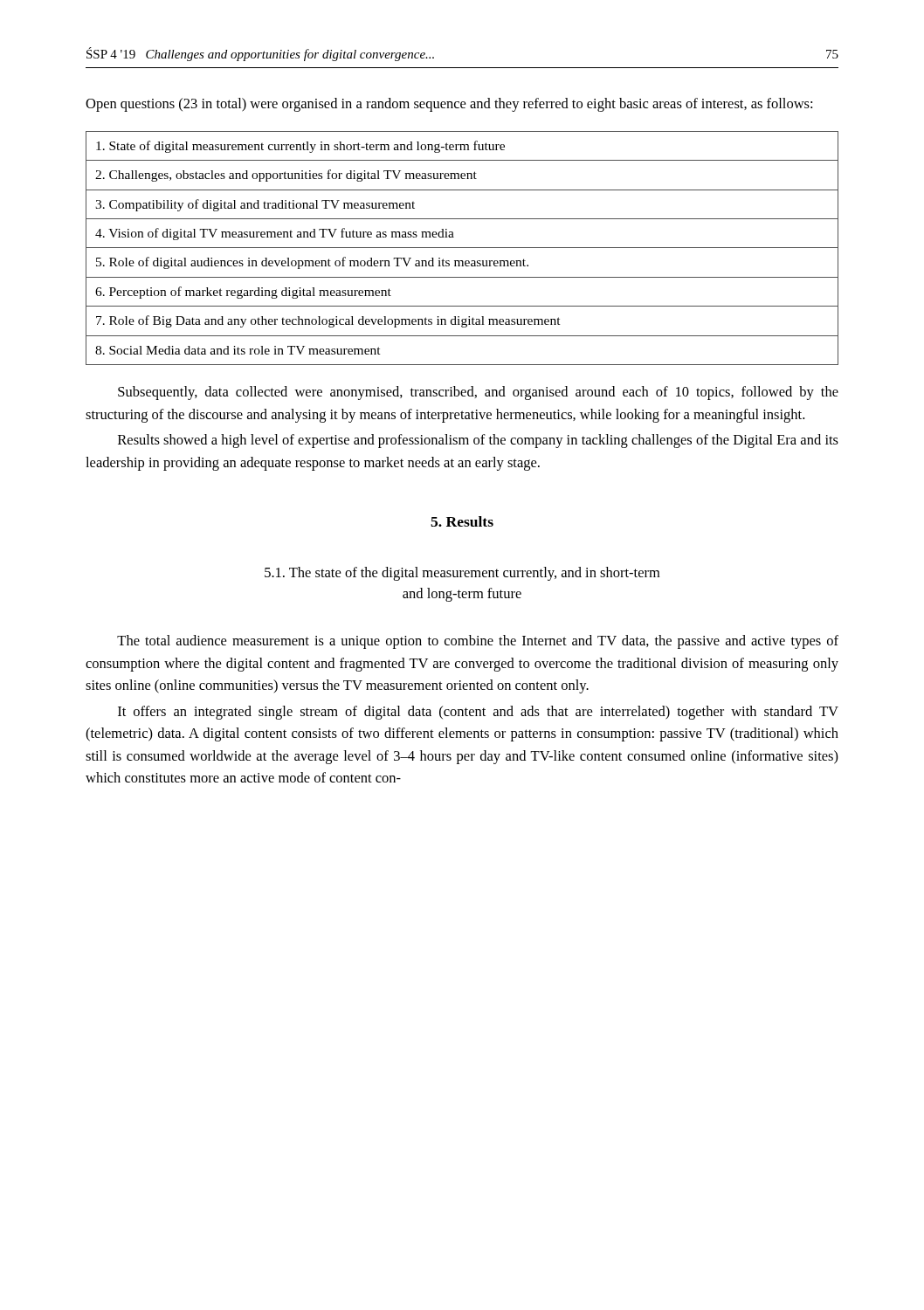Navigate to the text starting "The total audience measurement is a unique option"
924x1310 pixels.
point(462,663)
